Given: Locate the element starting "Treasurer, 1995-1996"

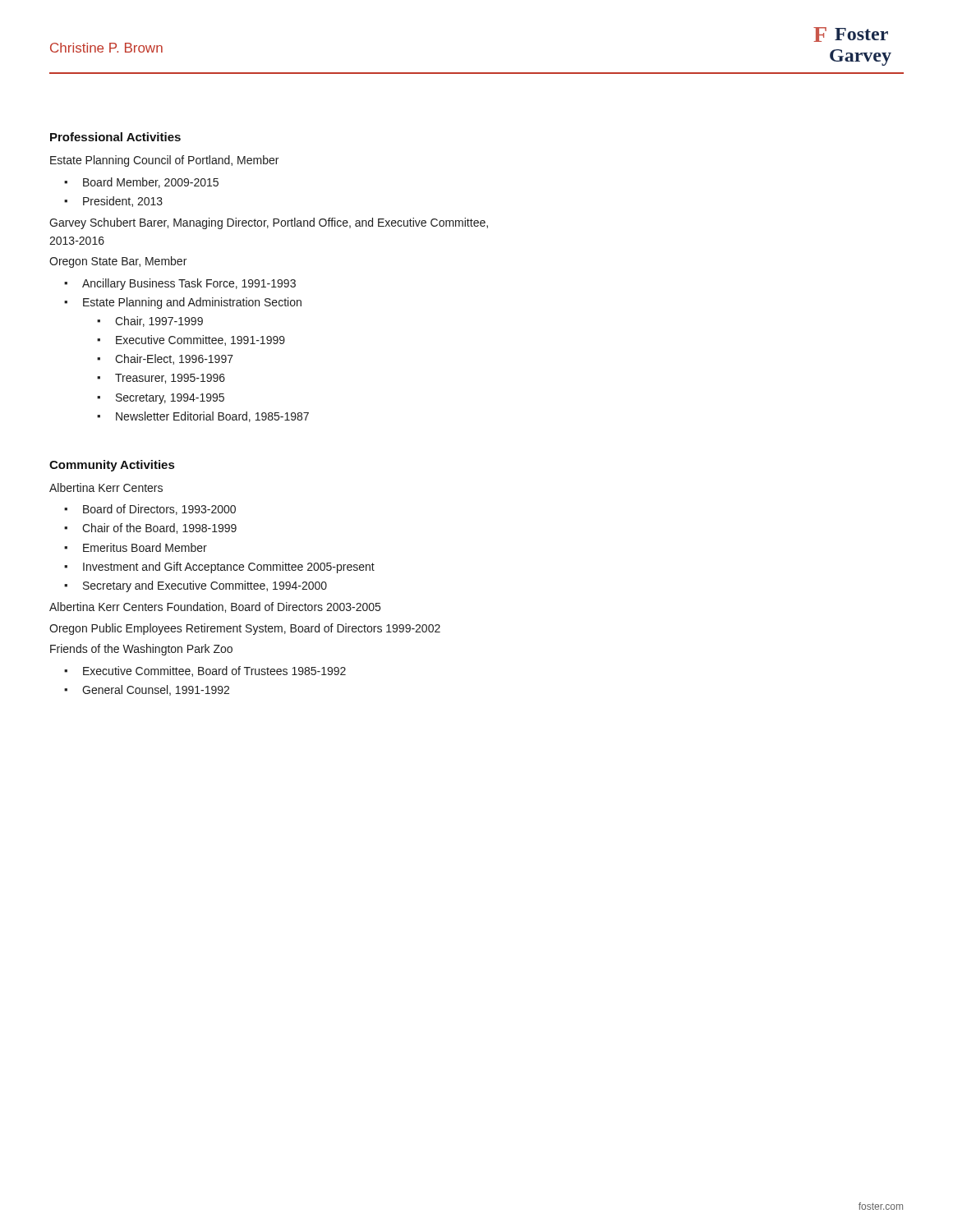Looking at the screenshot, I should tap(170, 378).
